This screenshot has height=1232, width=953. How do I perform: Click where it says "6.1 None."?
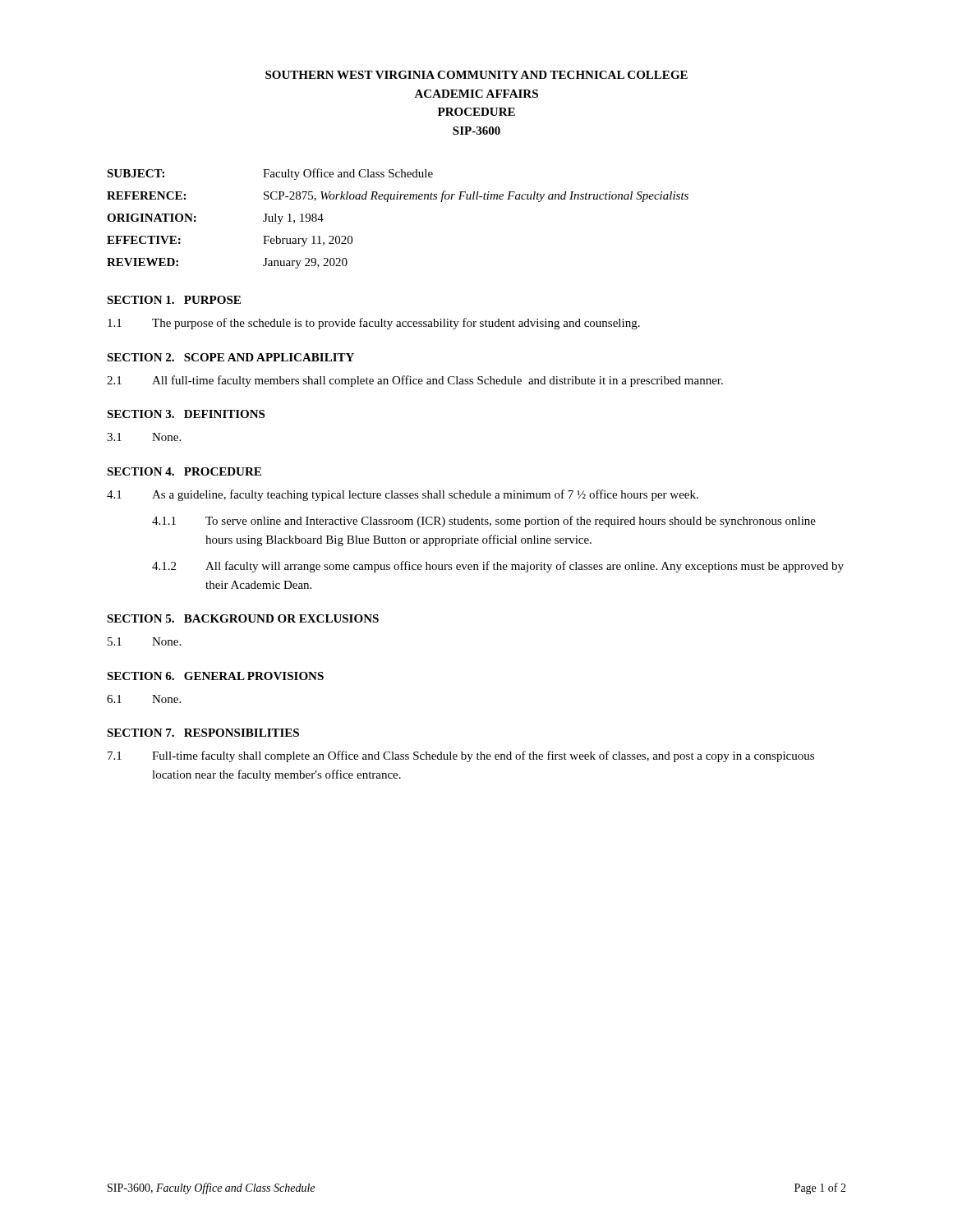point(162,699)
